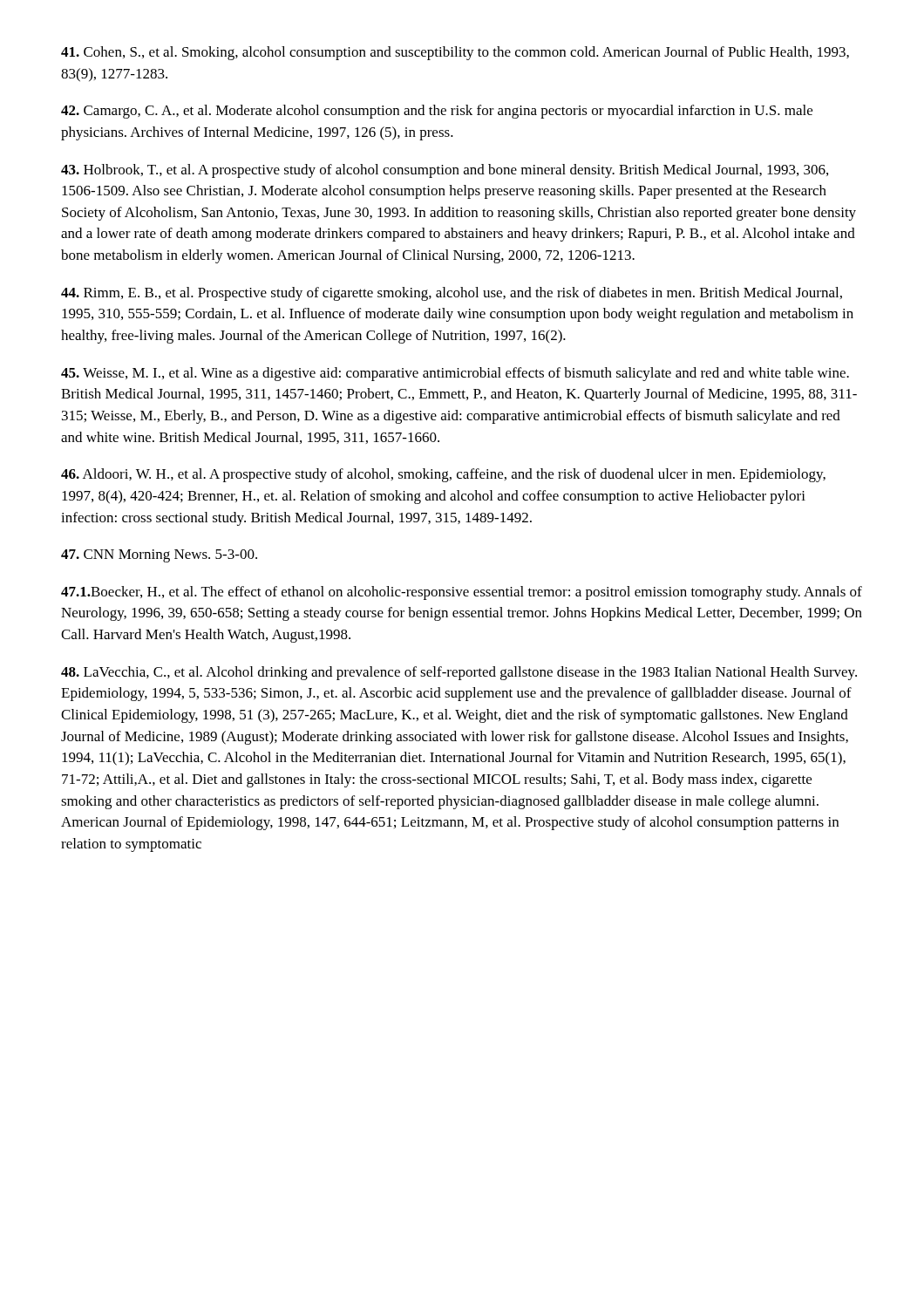Click the passage that begins "42. Camargo, C. A., et al. Moderate alcohol"
Screen dimensions: 1308x924
click(462, 122)
